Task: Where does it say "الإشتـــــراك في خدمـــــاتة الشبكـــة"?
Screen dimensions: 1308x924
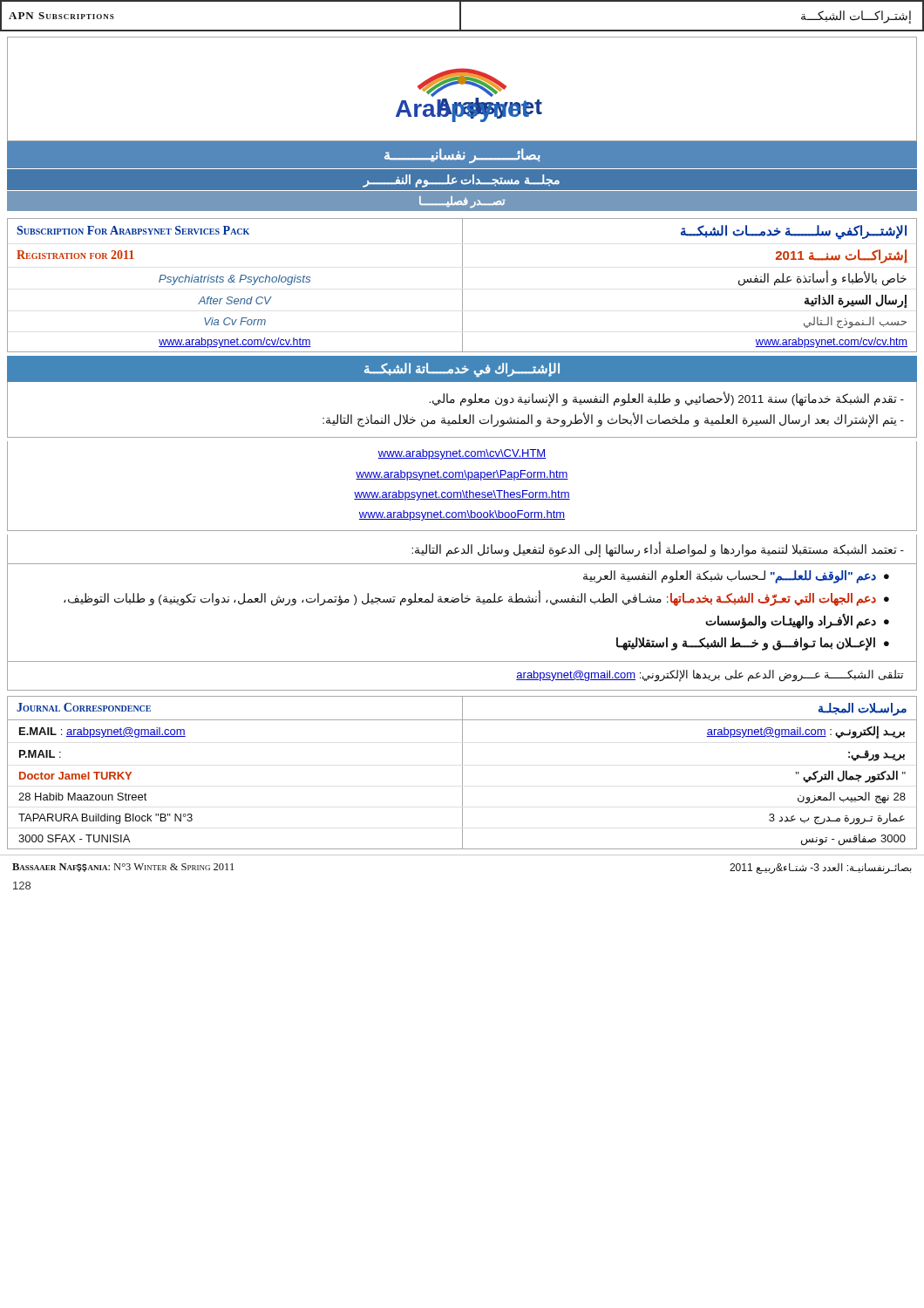Action: coord(462,368)
